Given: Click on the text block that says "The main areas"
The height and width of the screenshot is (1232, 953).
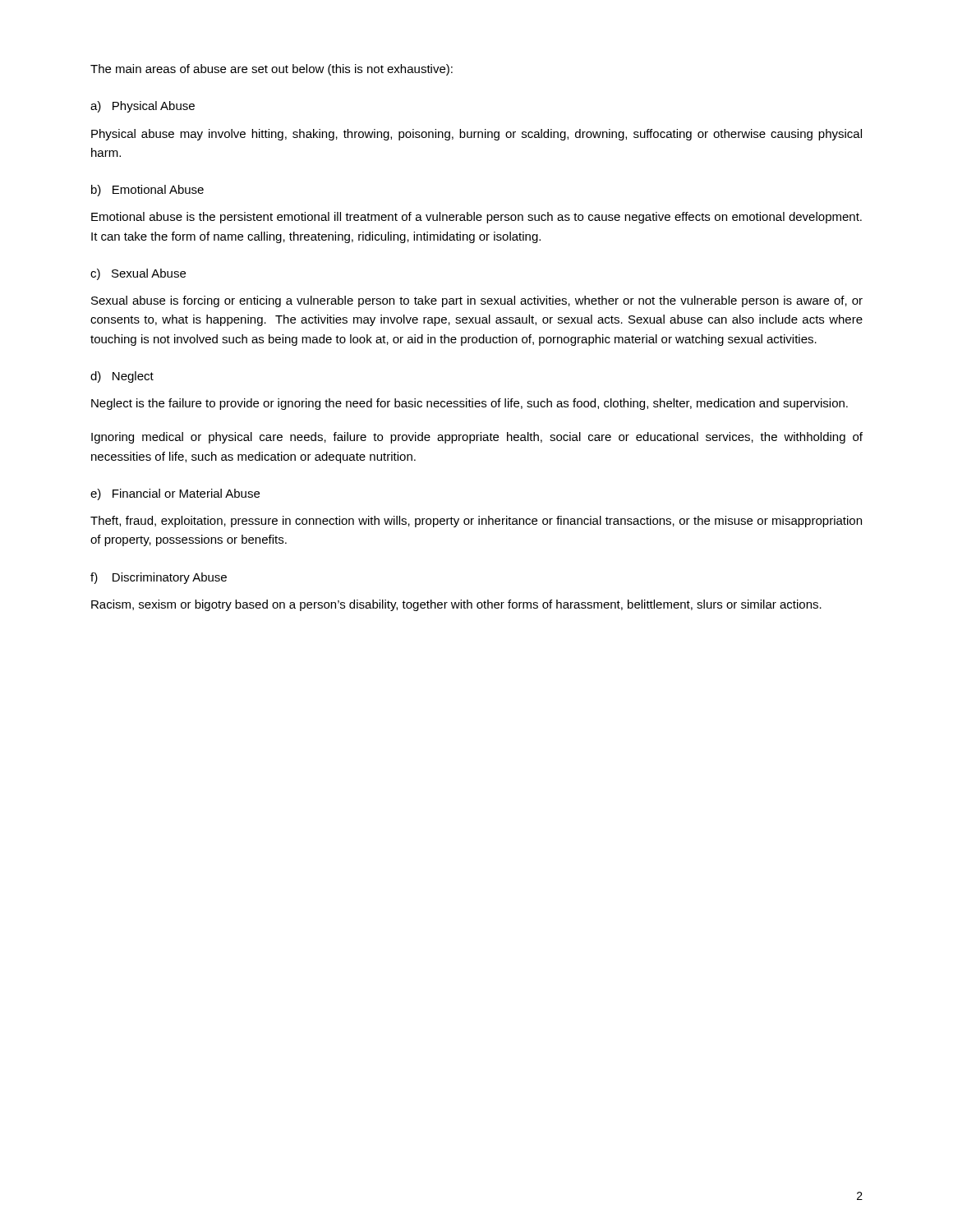Looking at the screenshot, I should [272, 69].
